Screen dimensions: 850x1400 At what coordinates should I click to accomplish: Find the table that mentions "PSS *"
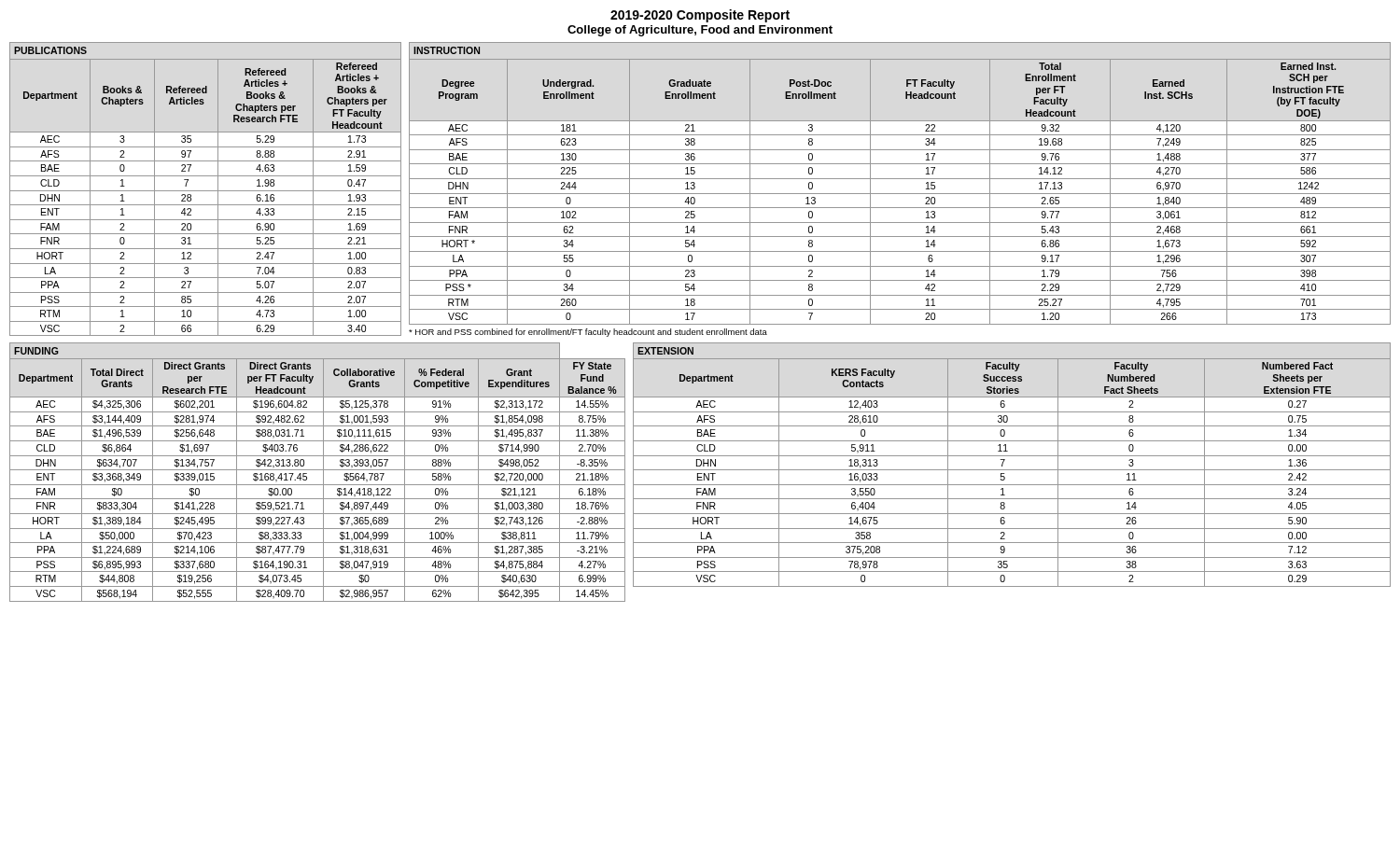pos(900,189)
